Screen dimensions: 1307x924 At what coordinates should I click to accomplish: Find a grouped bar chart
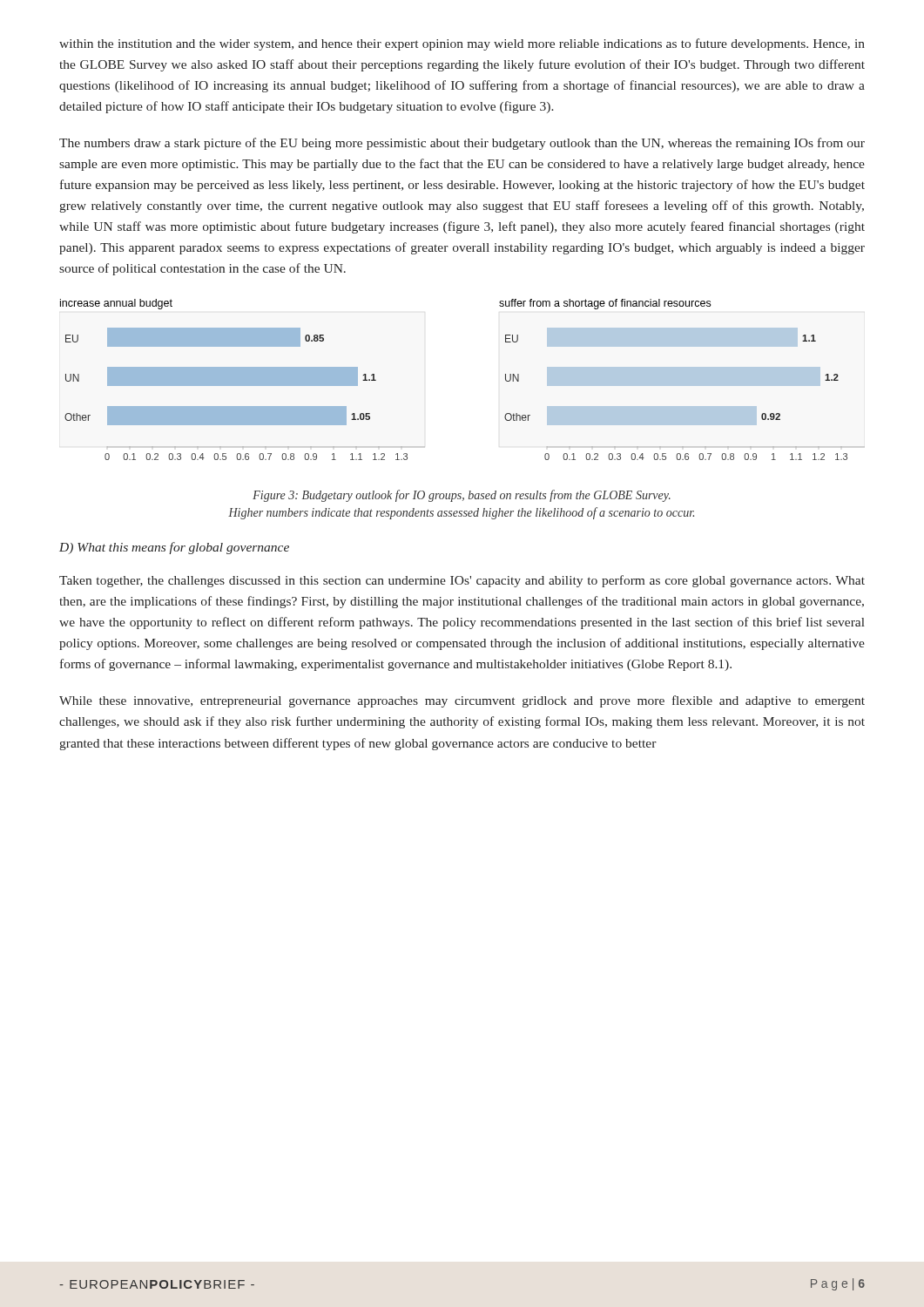click(462, 389)
